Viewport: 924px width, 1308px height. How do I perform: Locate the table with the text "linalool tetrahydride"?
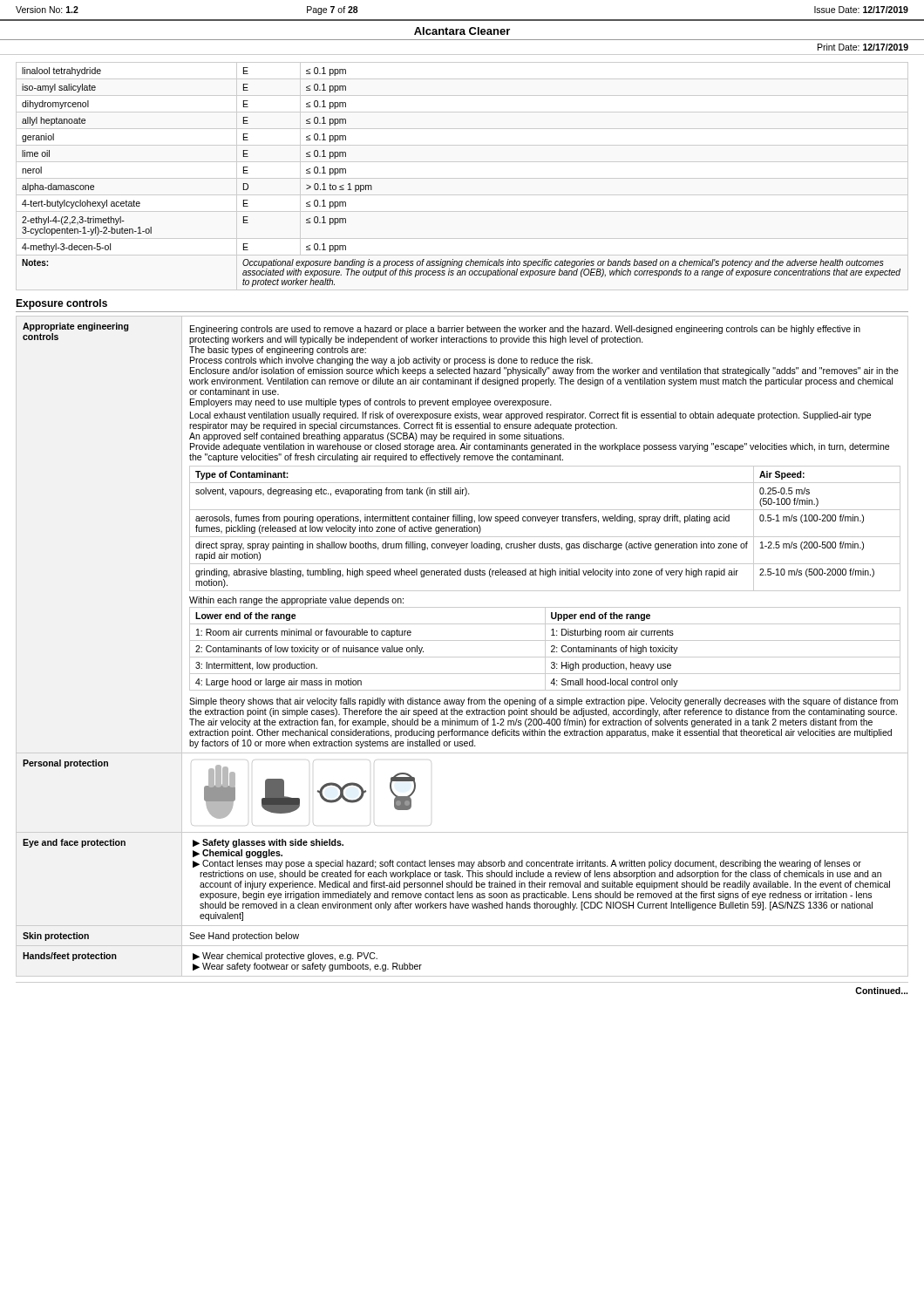coord(462,176)
